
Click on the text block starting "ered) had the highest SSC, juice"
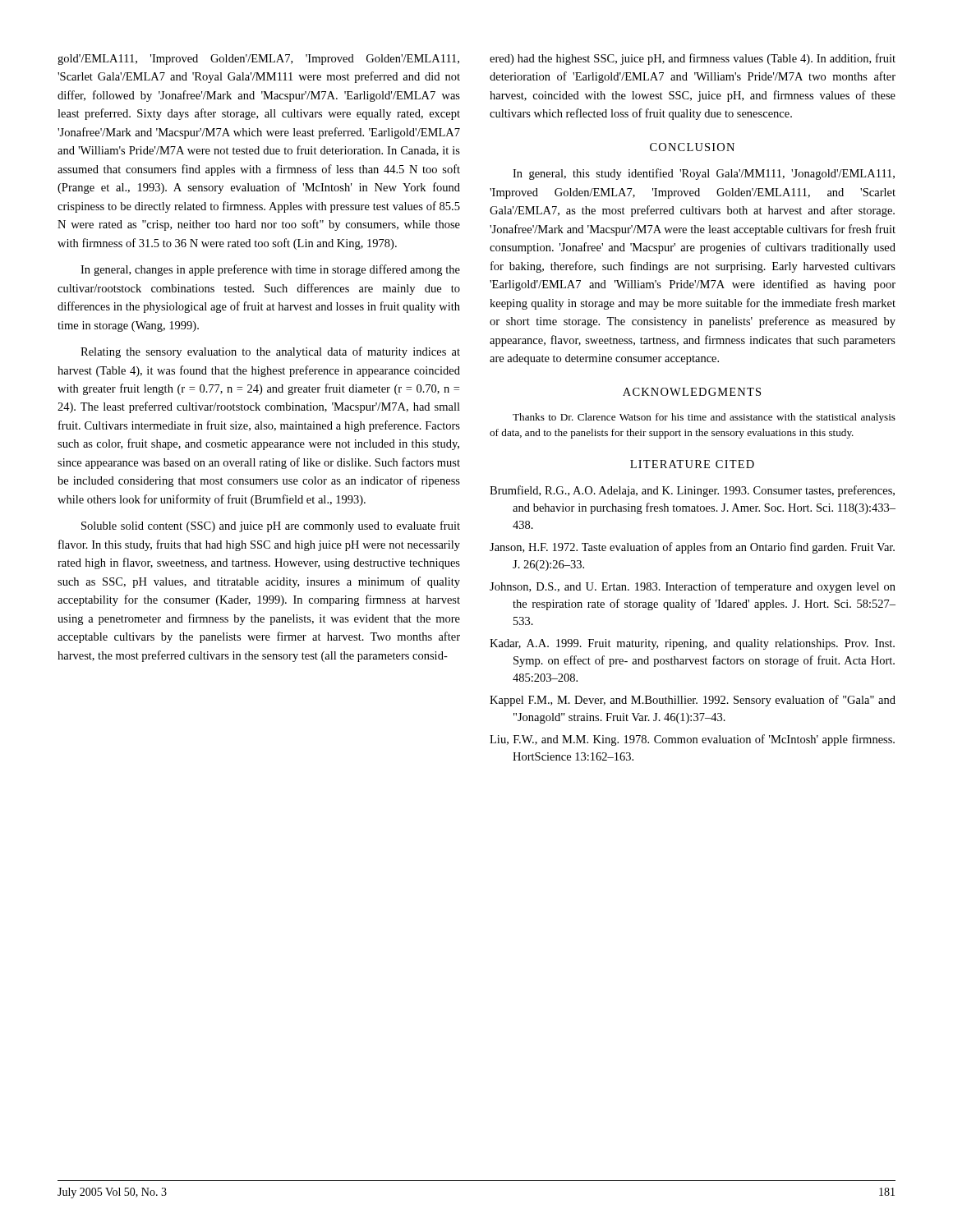[x=693, y=86]
